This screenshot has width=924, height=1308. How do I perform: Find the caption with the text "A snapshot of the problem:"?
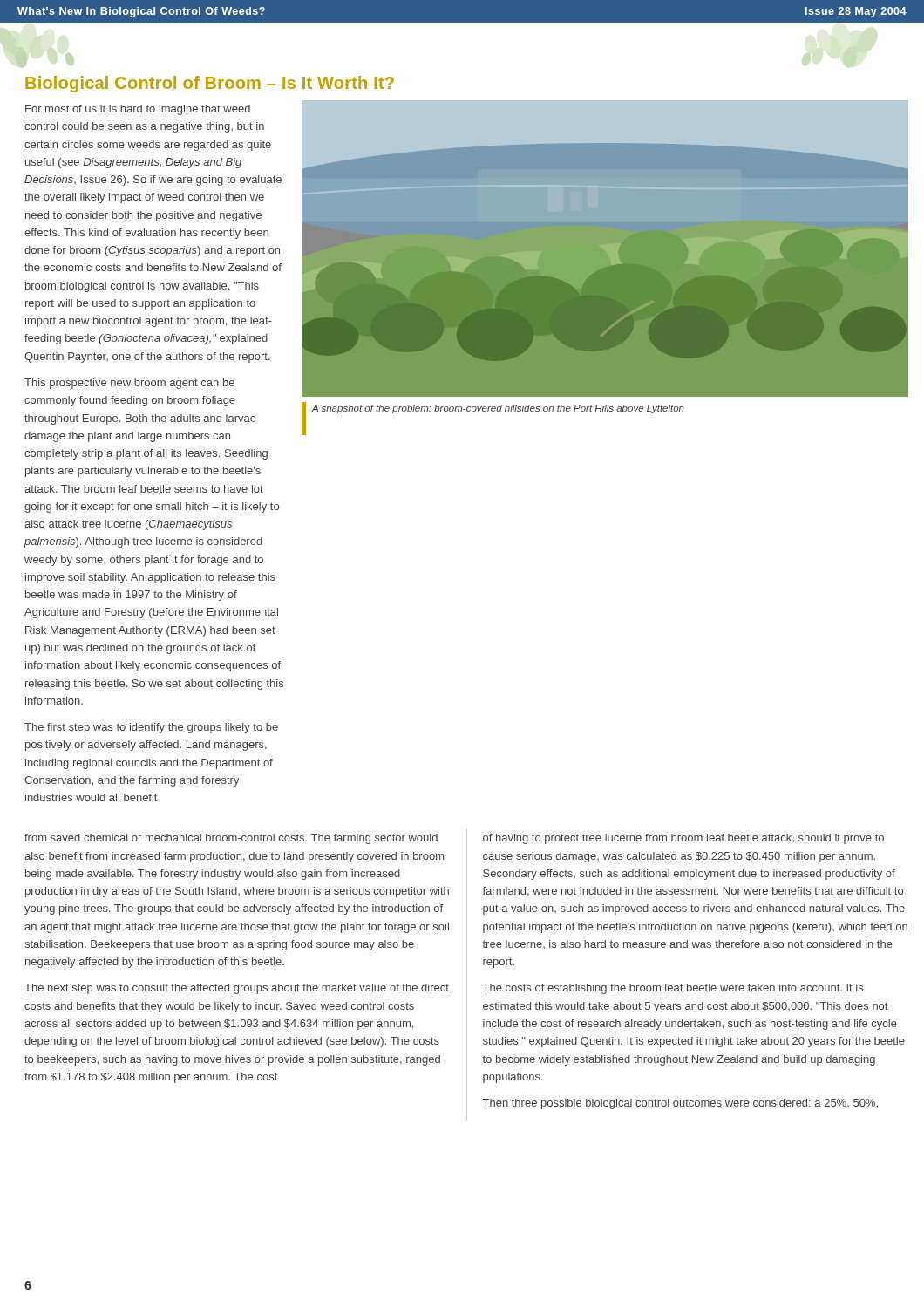click(x=493, y=418)
